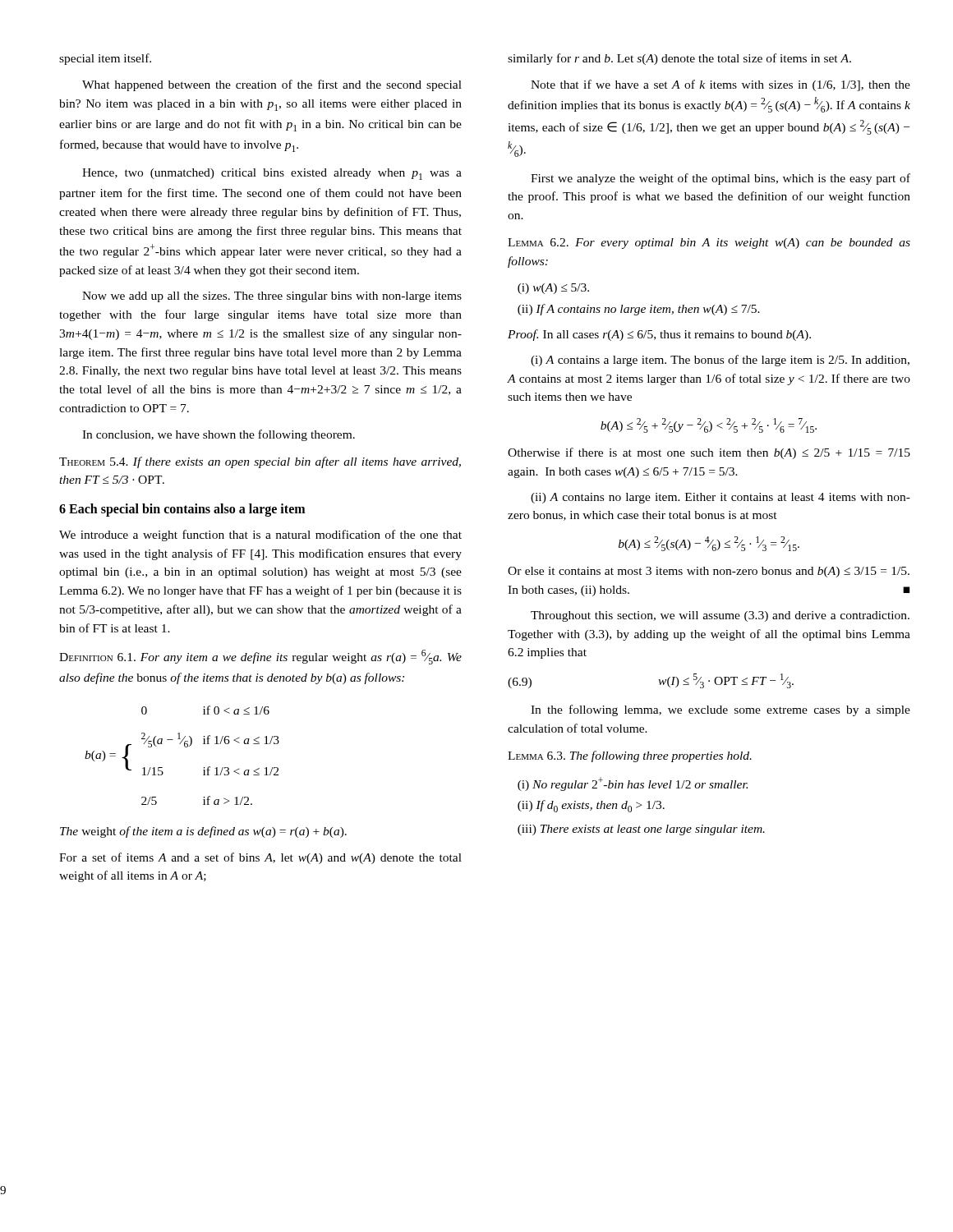Locate the block of text that opens with "In the following"

[x=709, y=719]
